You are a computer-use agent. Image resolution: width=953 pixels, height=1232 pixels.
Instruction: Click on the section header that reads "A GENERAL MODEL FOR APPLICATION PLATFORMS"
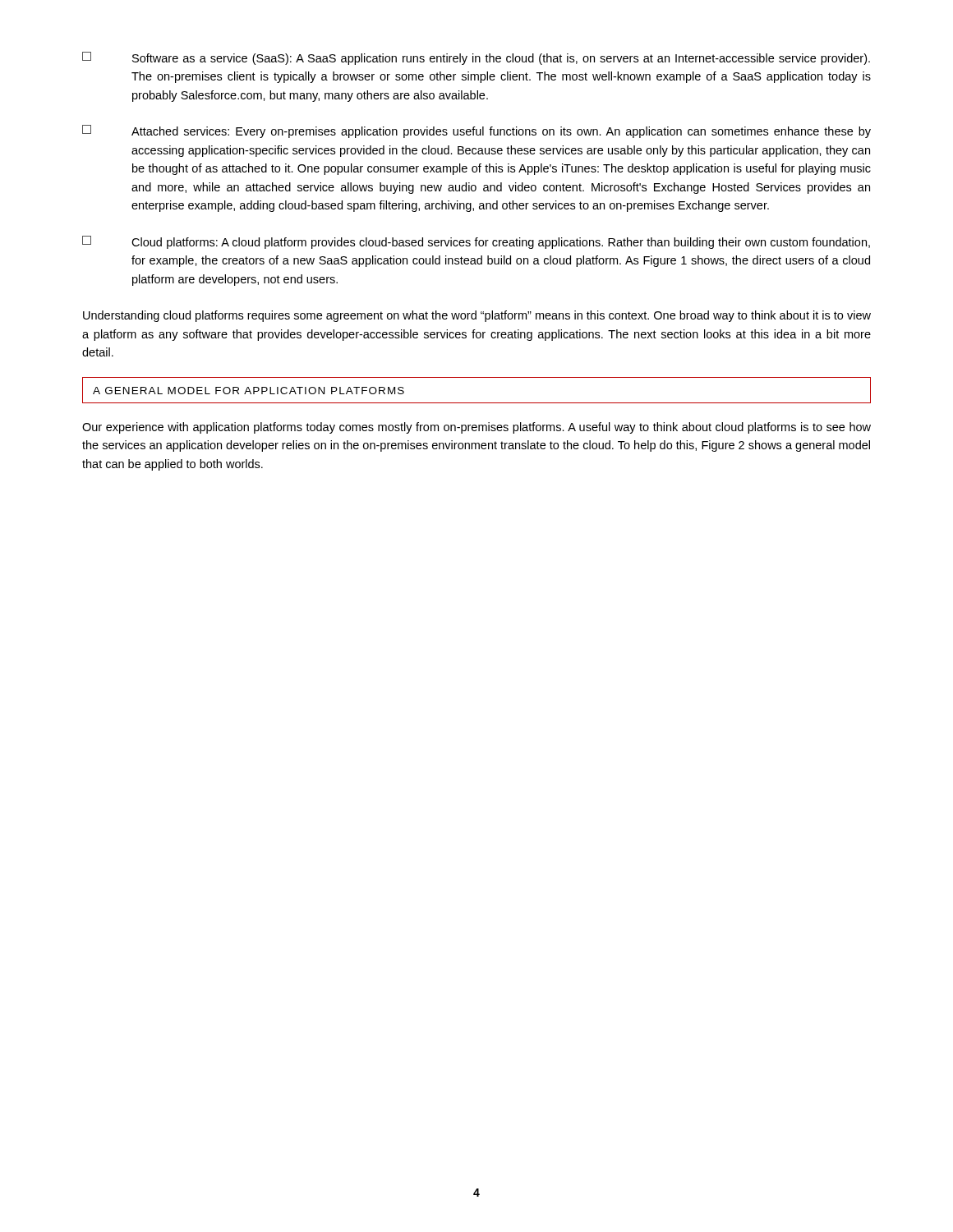(249, 390)
